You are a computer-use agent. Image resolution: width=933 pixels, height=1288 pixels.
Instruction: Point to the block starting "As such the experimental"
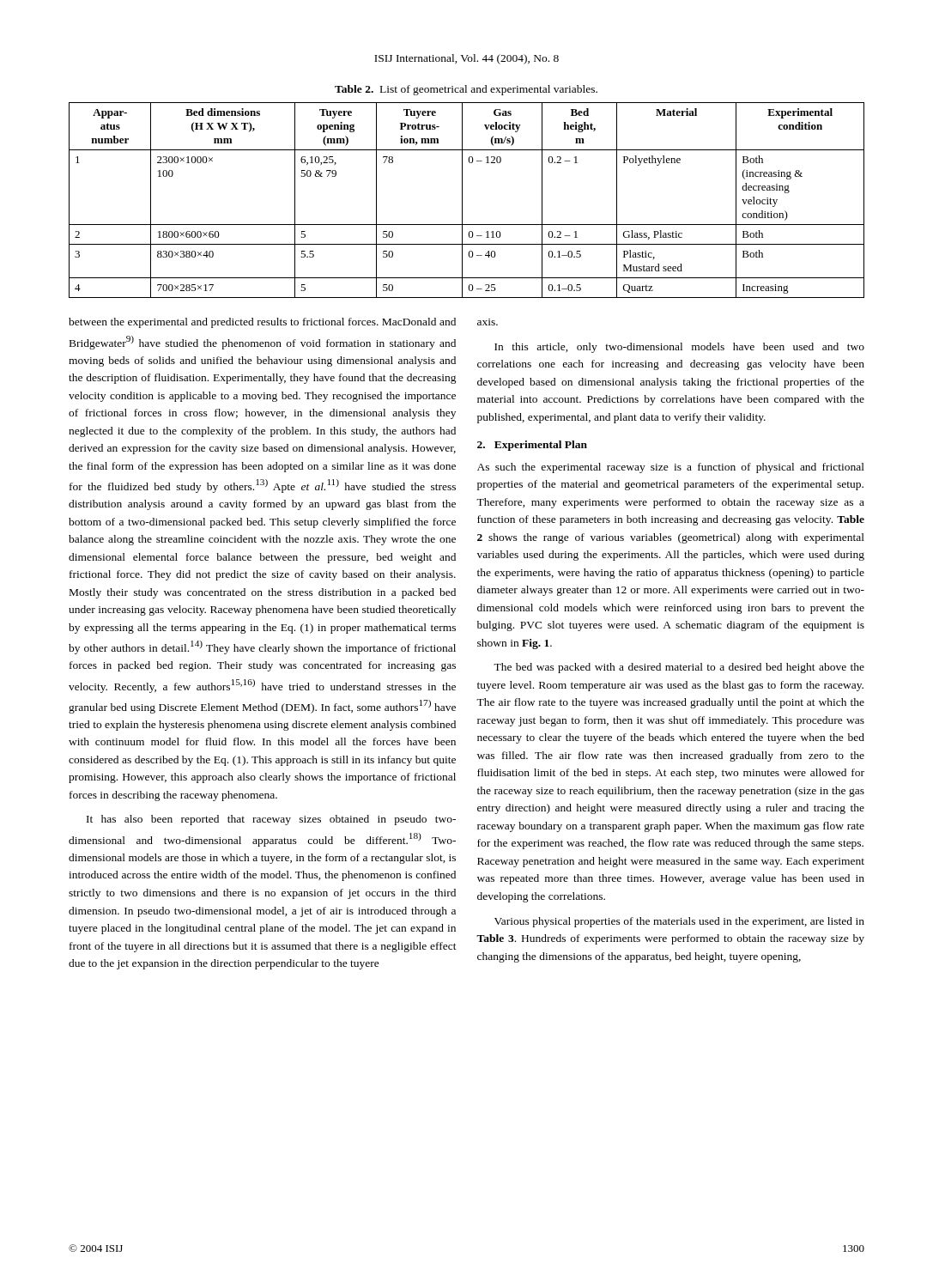pyautogui.click(x=671, y=712)
